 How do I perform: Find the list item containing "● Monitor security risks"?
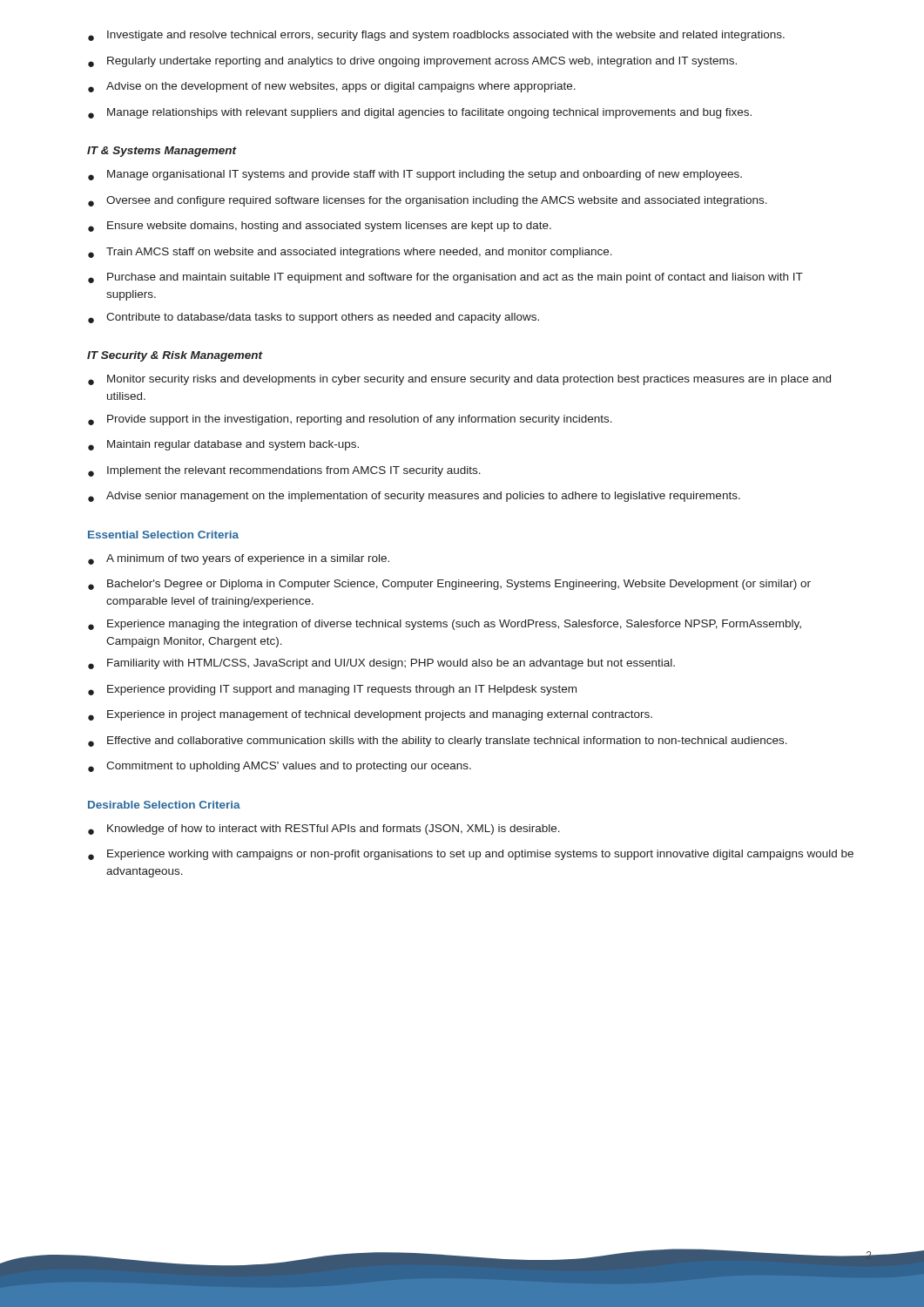pyautogui.click(x=471, y=388)
